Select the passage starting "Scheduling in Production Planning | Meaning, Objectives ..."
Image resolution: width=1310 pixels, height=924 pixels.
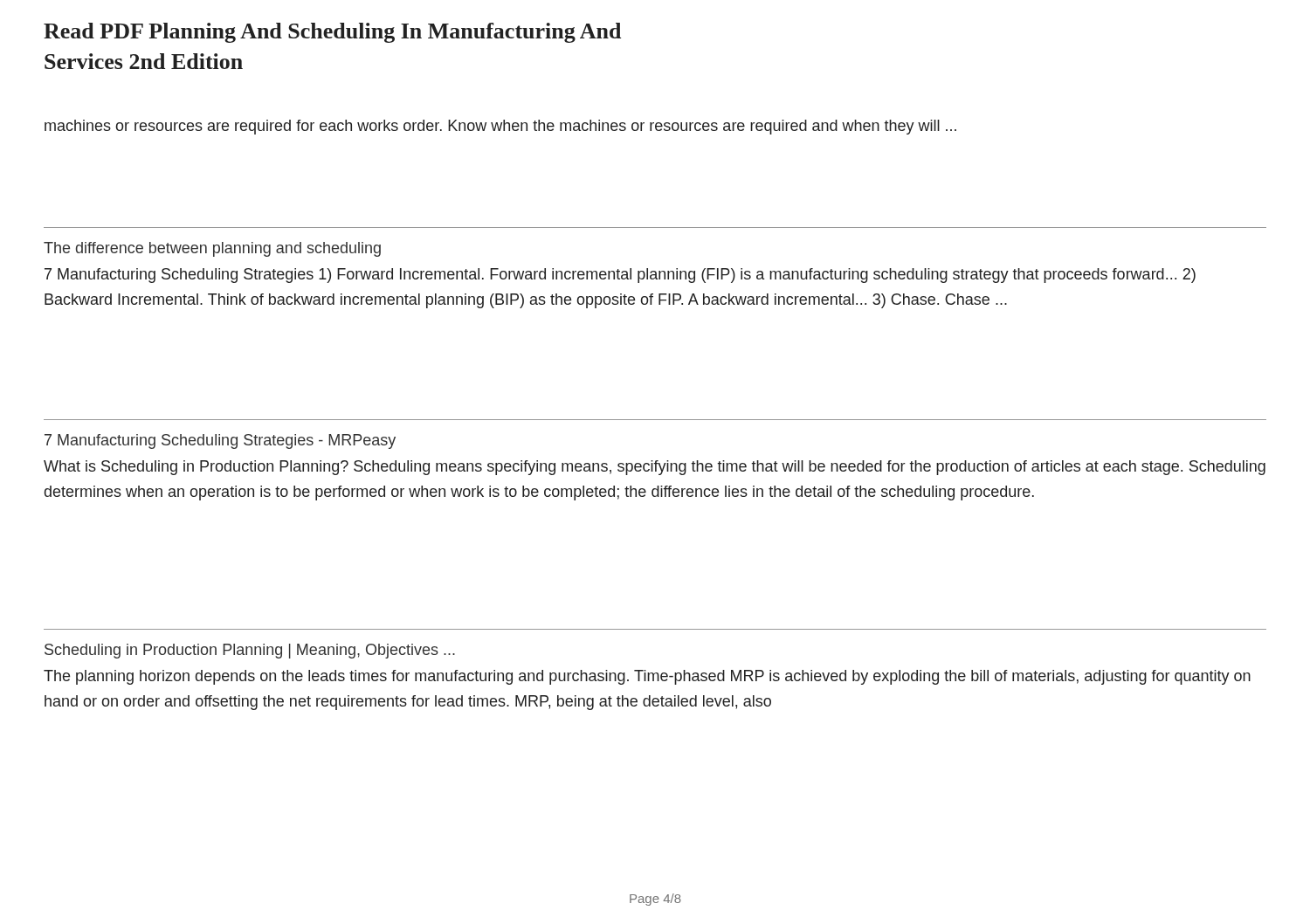[250, 651]
